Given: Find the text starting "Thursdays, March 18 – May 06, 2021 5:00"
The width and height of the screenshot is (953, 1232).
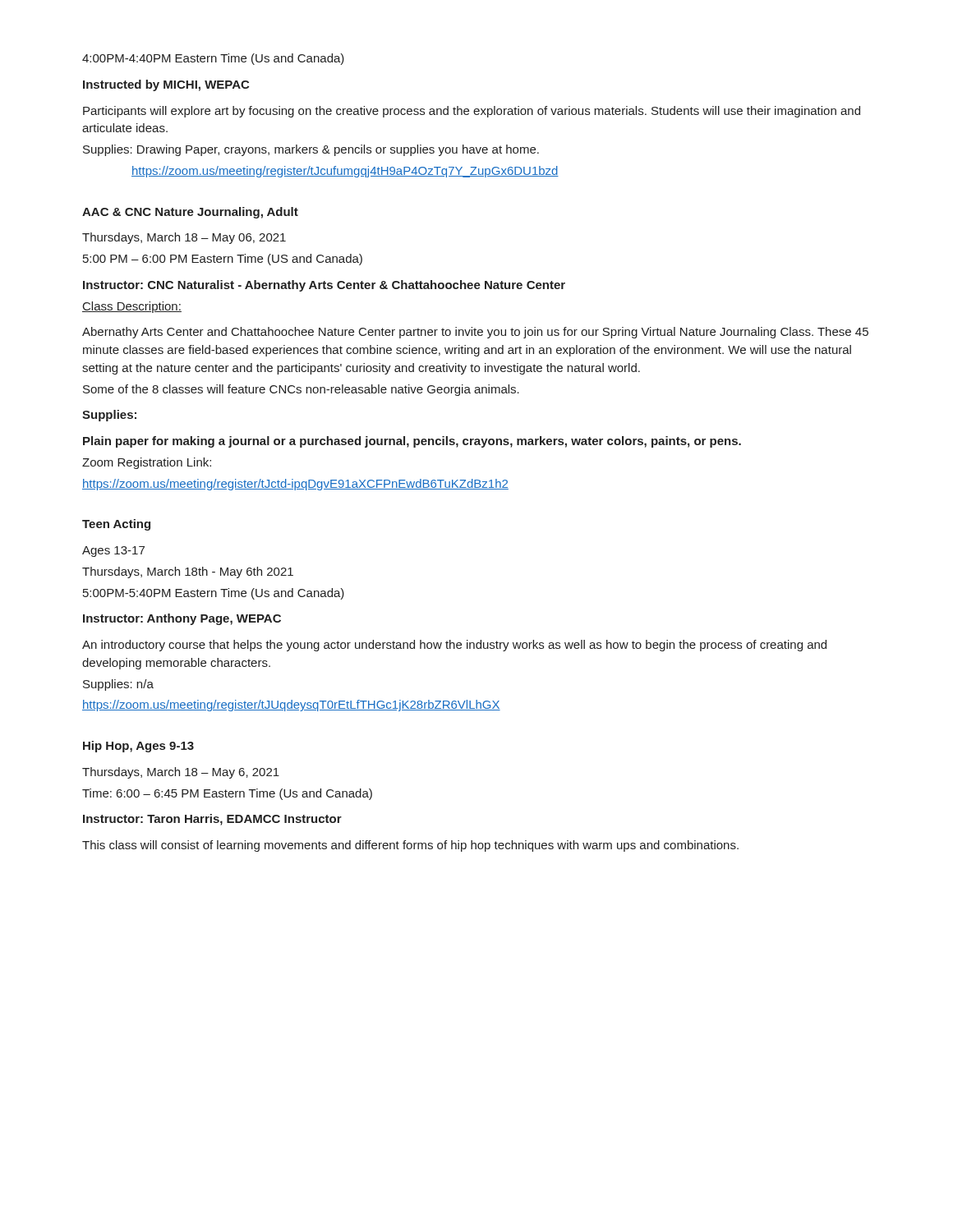Looking at the screenshot, I should point(184,238).
